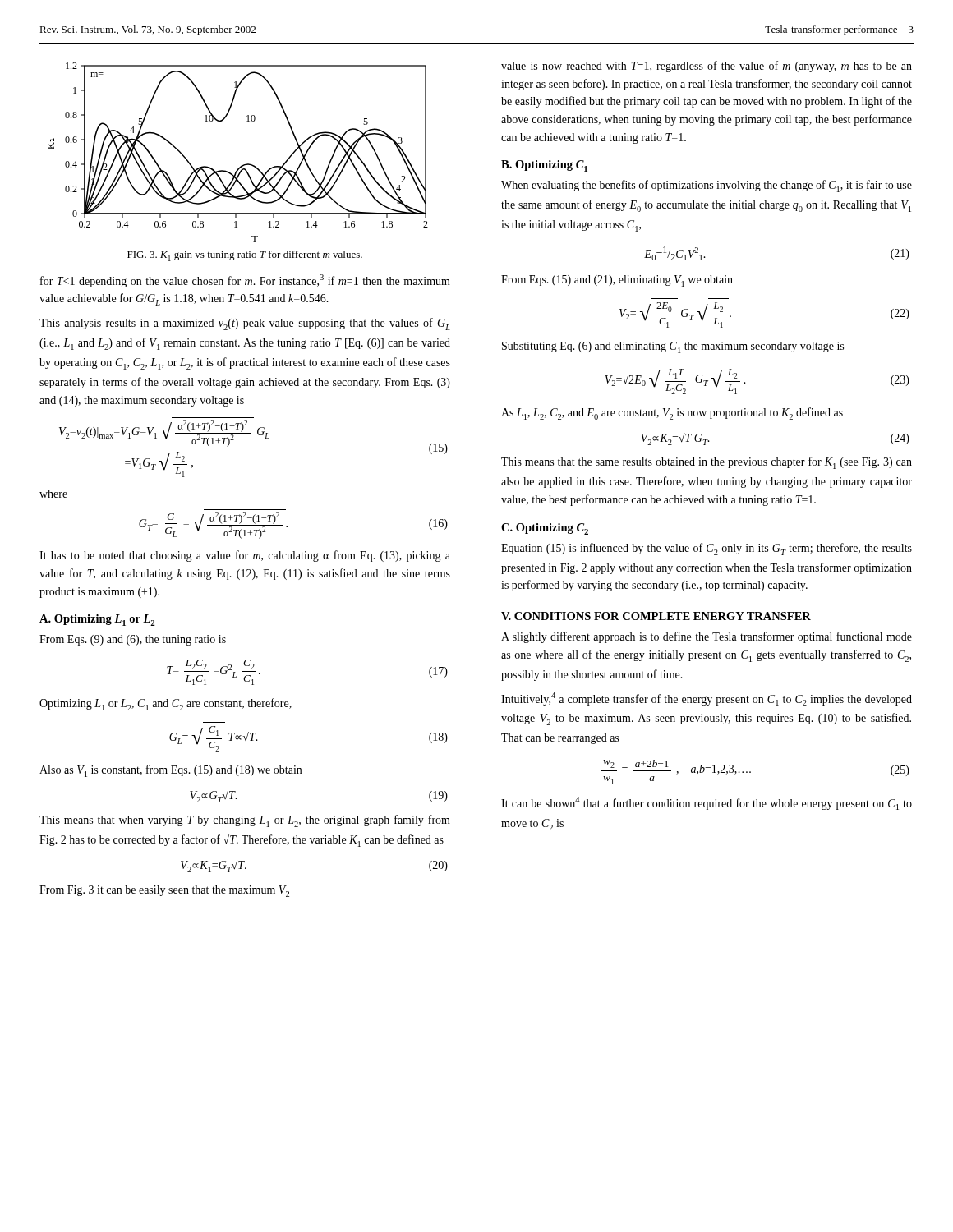Locate the block starting "E0=1/2C1V21. (21)"
This screenshot has width=953, height=1232.
pyautogui.click(x=707, y=254)
